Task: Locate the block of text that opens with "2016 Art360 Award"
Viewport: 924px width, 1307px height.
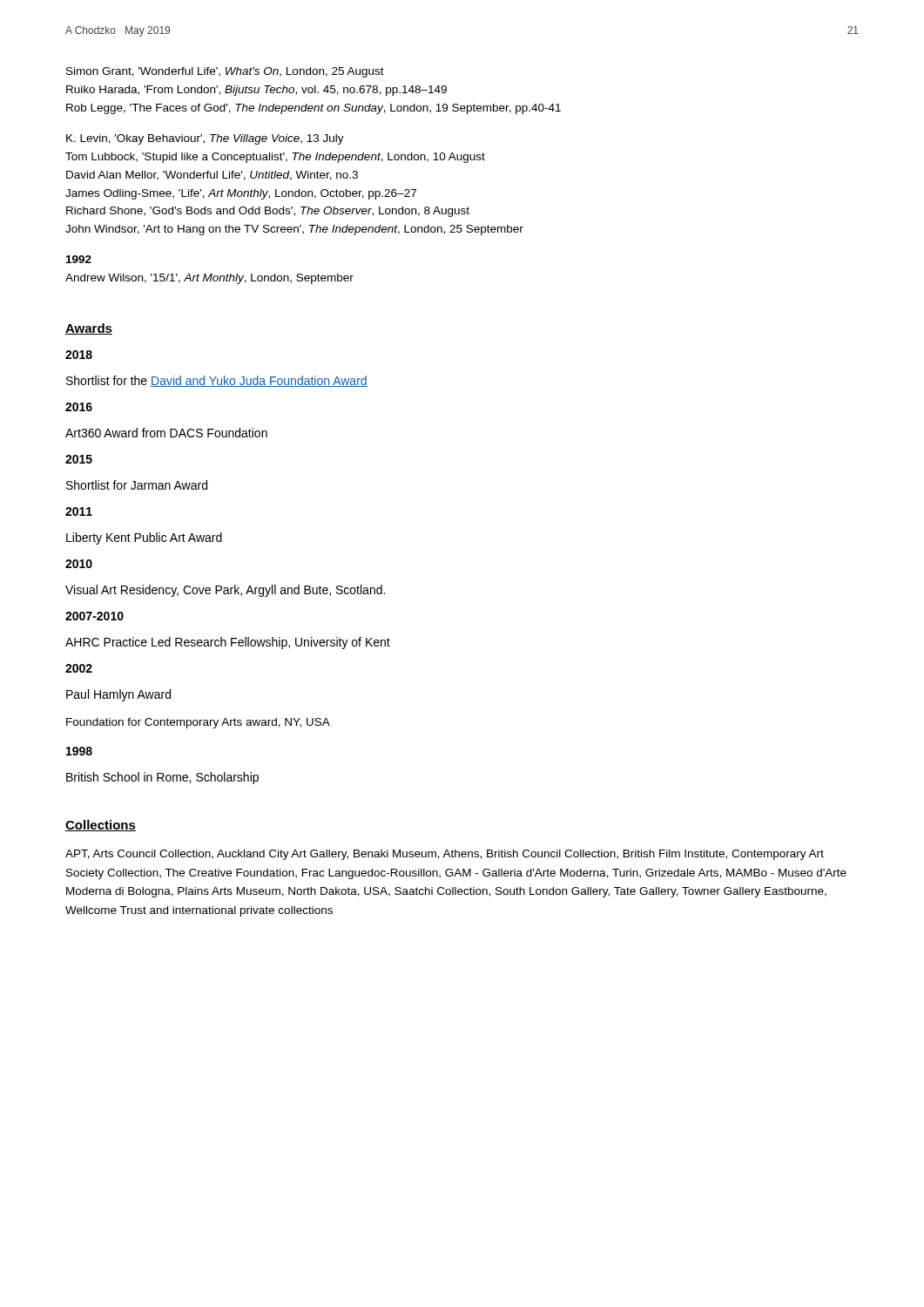Action: (x=79, y=407)
